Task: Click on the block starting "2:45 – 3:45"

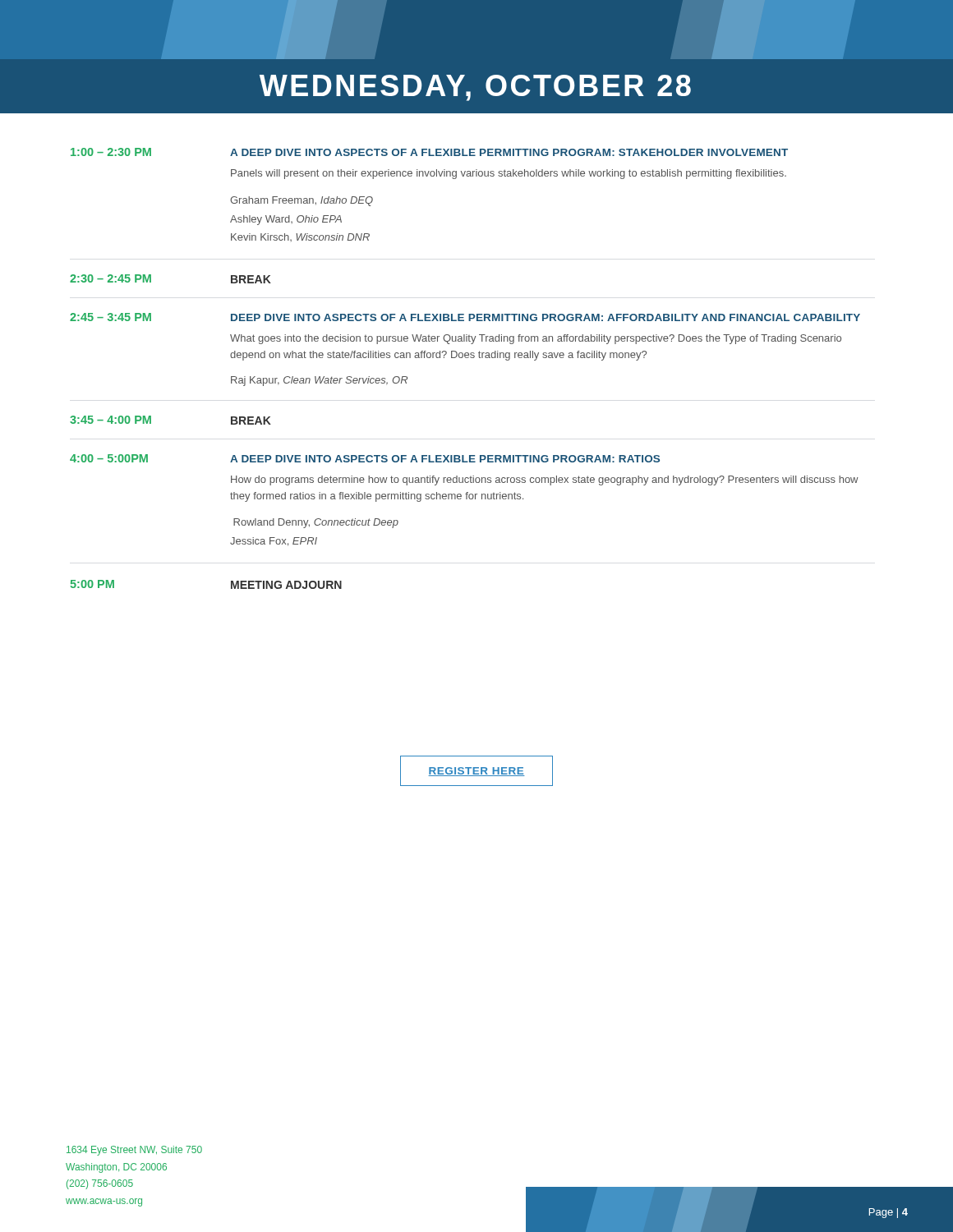Action: pyautogui.click(x=111, y=317)
